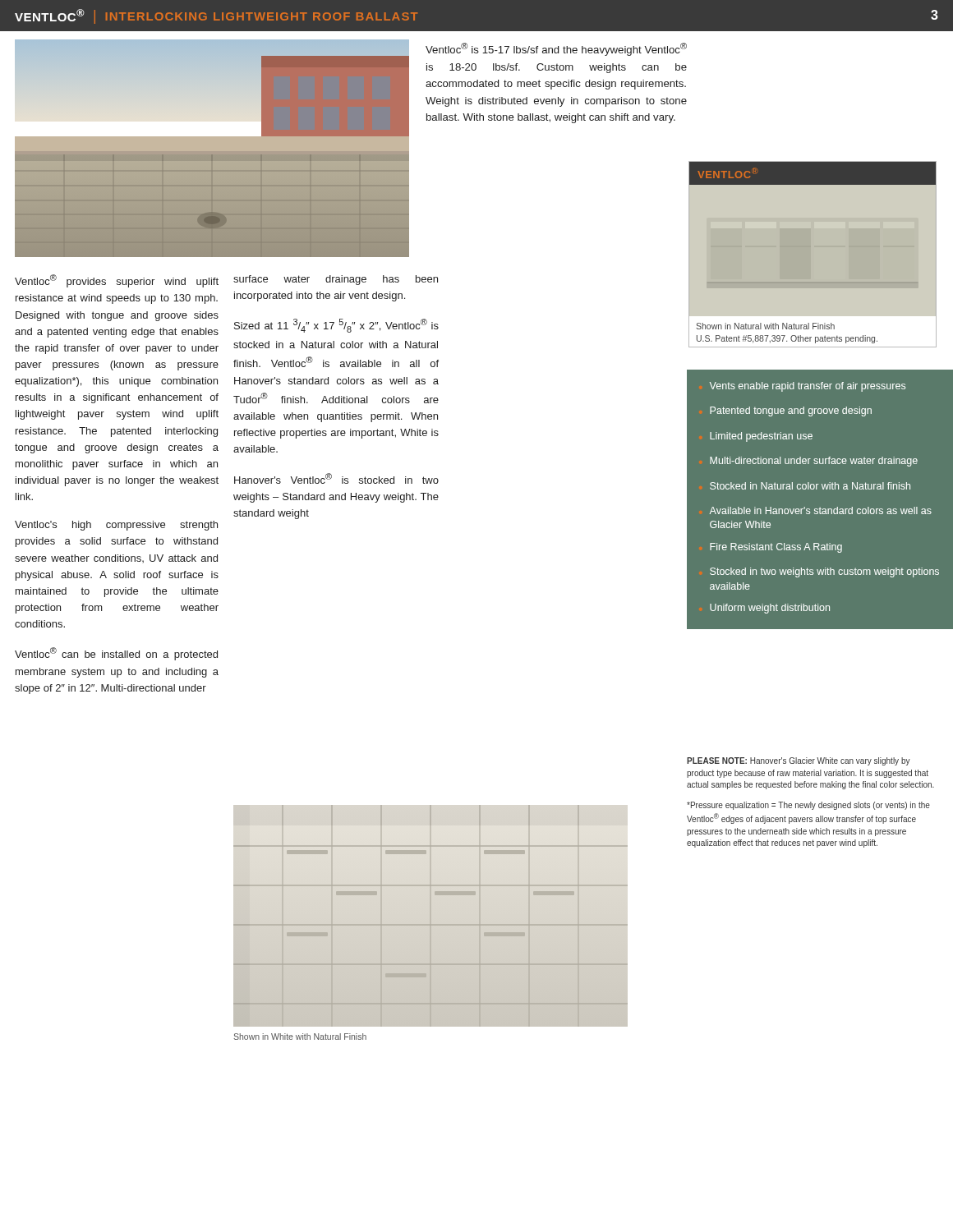Click the passage that begins "• Multi-directional under surface"
Viewport: 953px width, 1232px height.
808,463
